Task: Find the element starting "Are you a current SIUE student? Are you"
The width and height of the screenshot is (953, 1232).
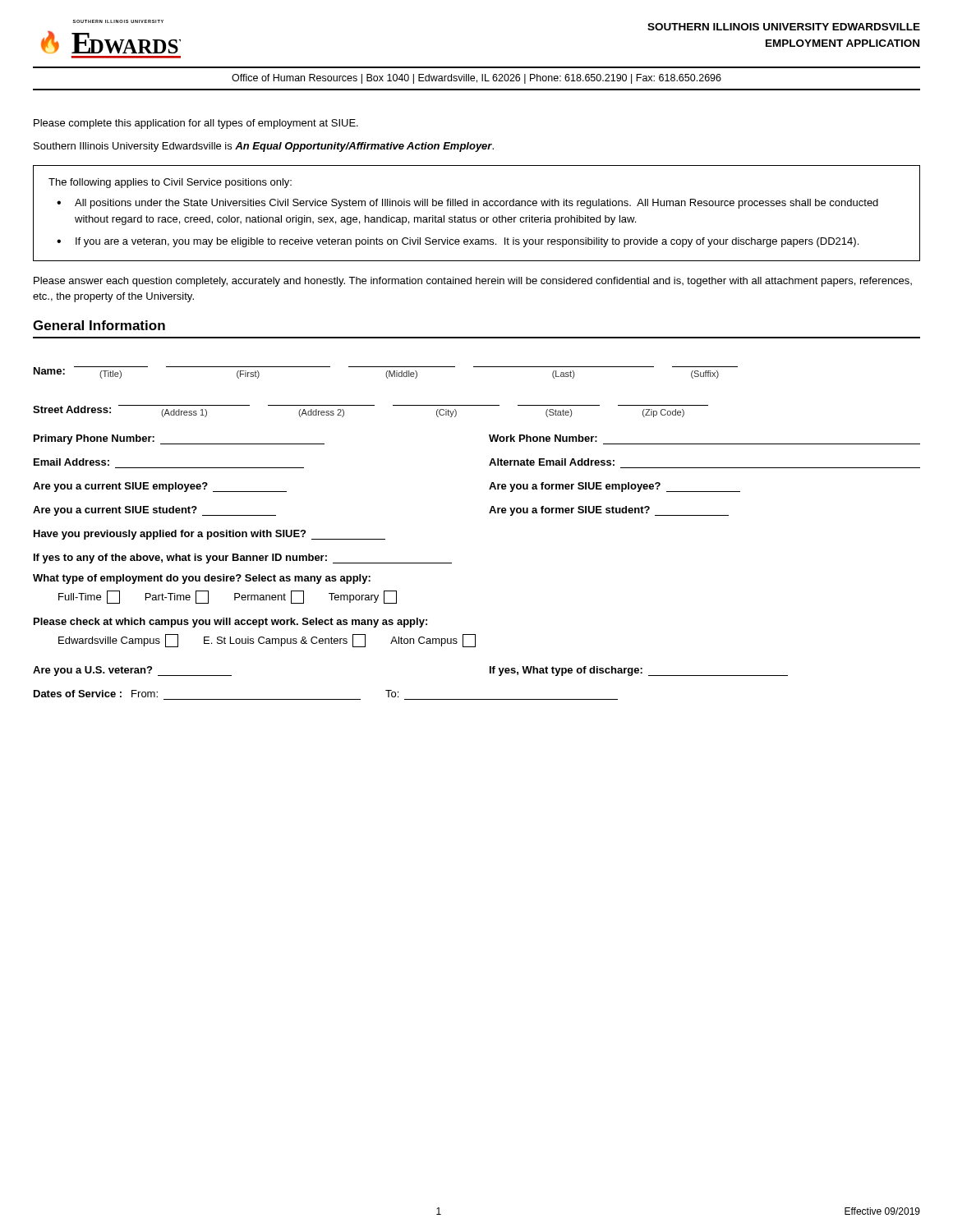Action: [x=116, y=510]
